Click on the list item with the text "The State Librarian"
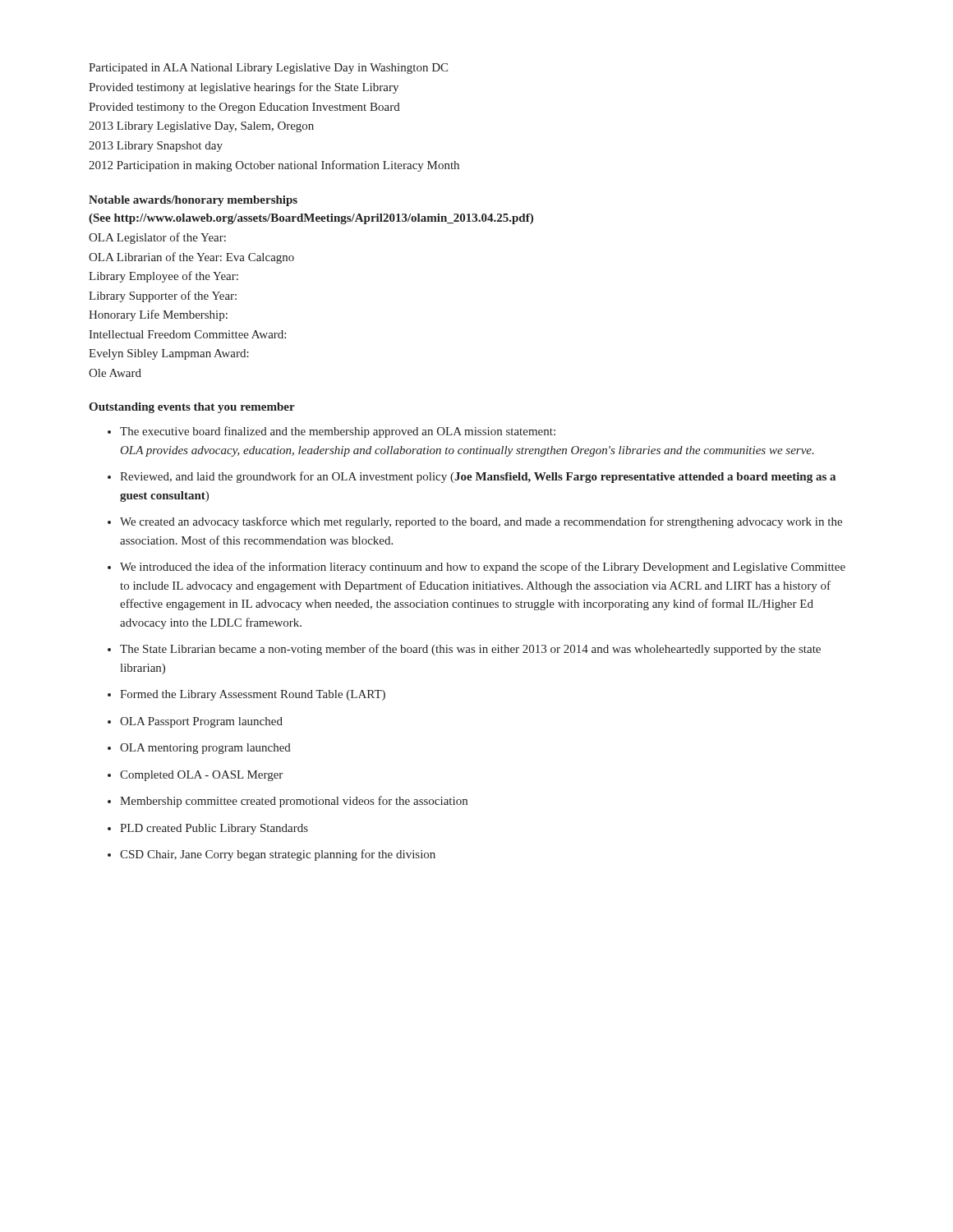The height and width of the screenshot is (1232, 953). (x=471, y=658)
